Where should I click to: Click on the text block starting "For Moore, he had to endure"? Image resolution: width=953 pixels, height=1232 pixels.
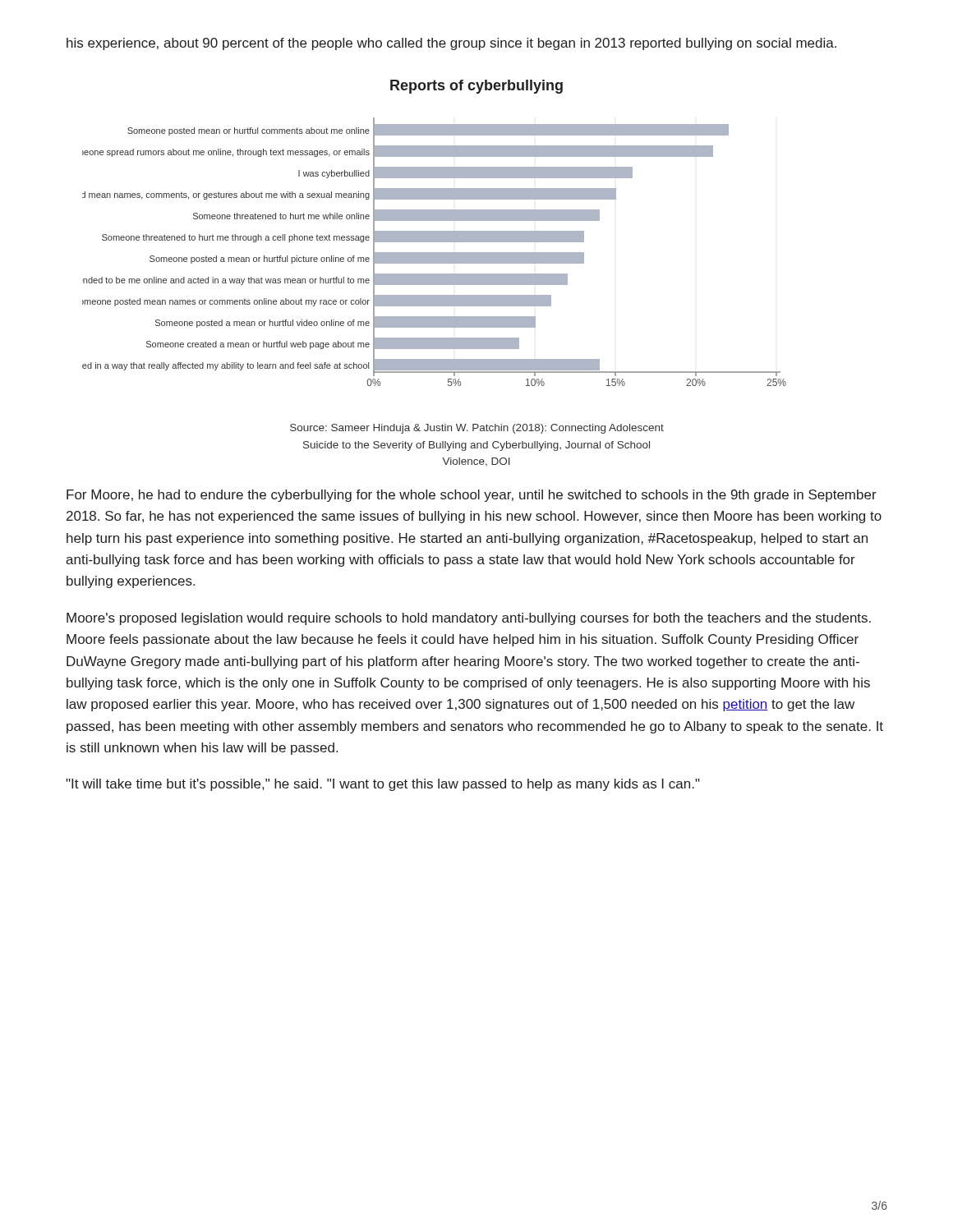(474, 538)
